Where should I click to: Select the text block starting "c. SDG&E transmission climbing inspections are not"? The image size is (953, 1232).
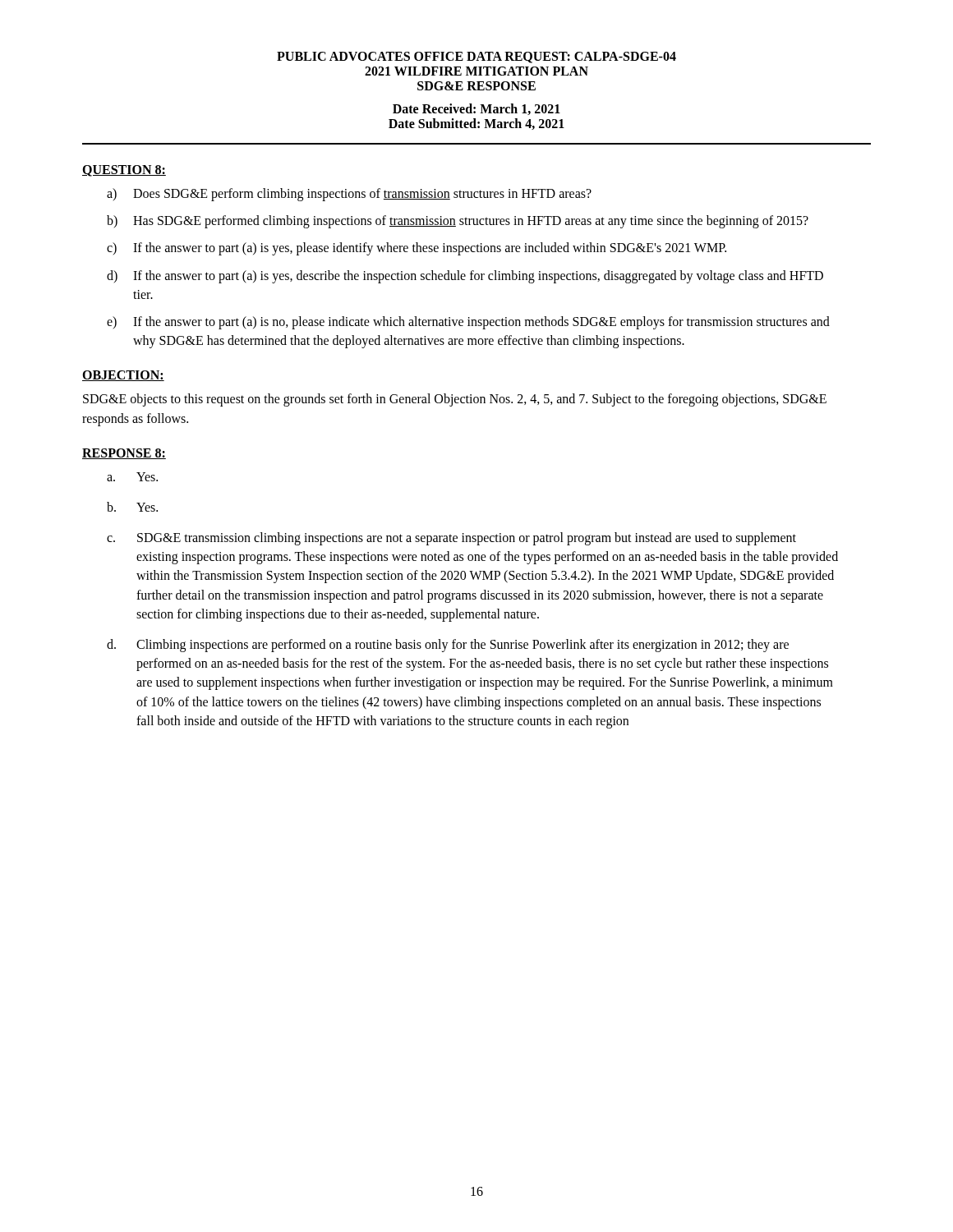point(473,576)
